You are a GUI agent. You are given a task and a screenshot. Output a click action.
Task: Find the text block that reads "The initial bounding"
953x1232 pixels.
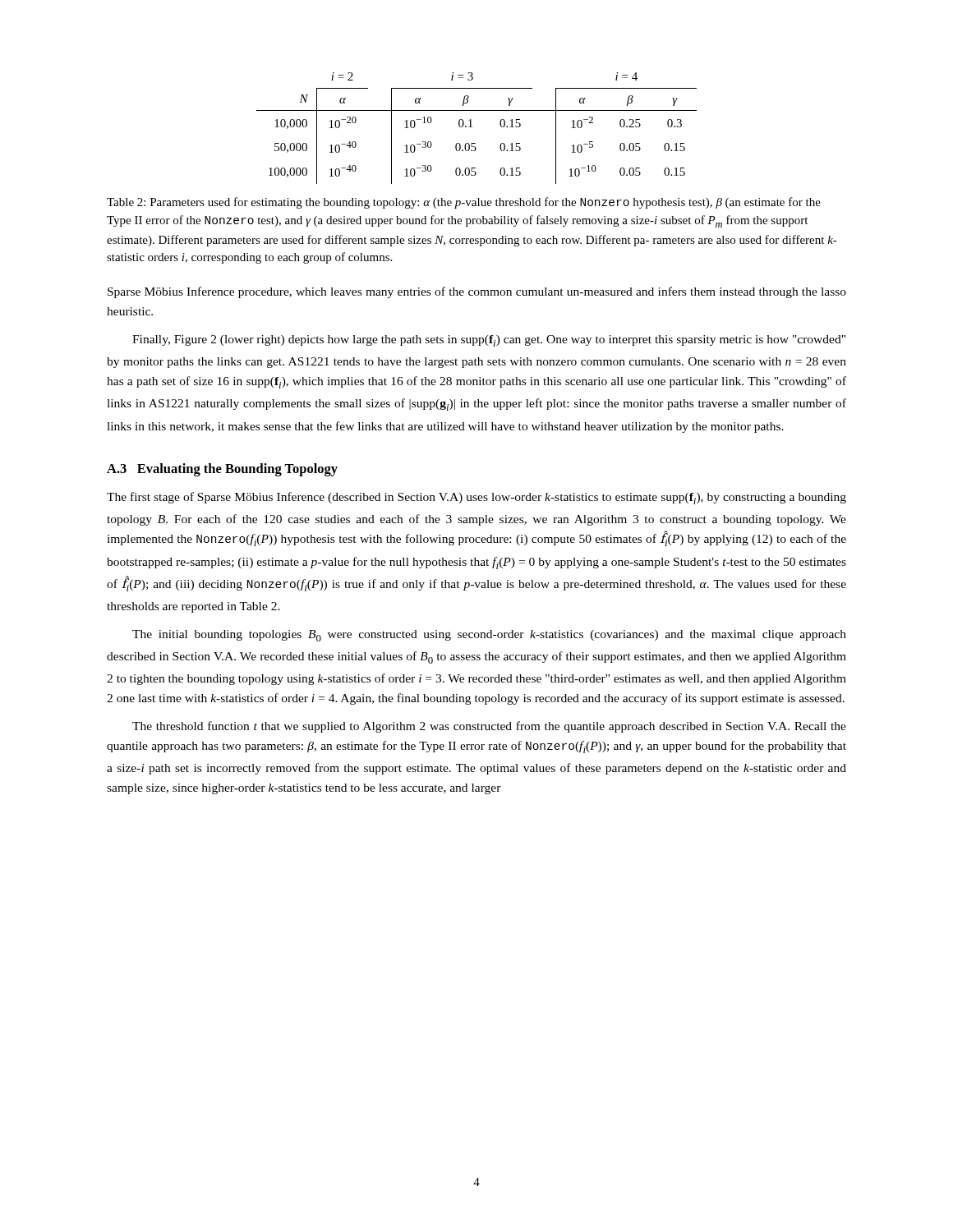tap(476, 666)
